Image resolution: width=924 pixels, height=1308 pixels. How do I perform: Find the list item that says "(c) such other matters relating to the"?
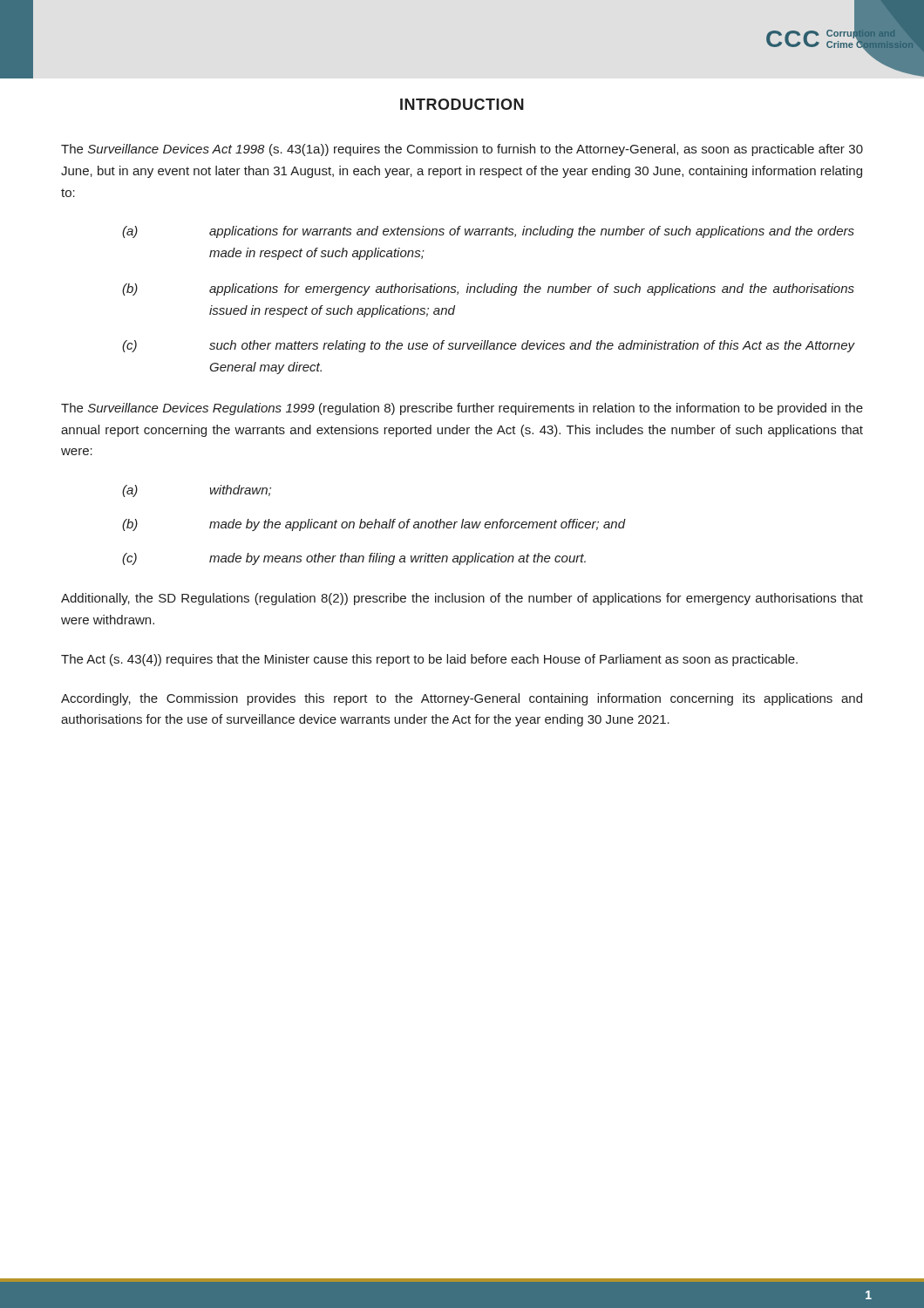coord(462,357)
